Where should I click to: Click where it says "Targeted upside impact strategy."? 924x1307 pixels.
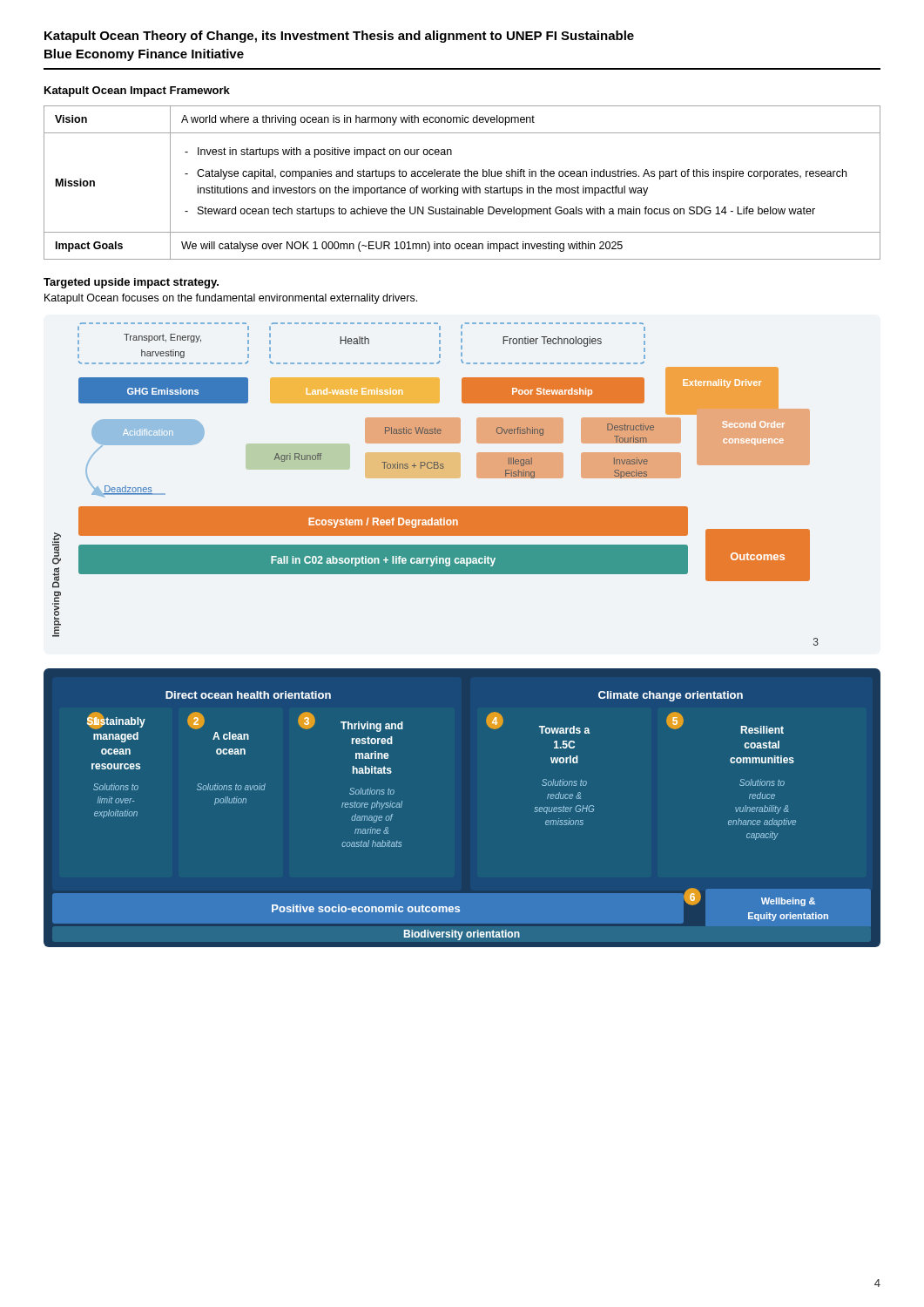pos(131,283)
